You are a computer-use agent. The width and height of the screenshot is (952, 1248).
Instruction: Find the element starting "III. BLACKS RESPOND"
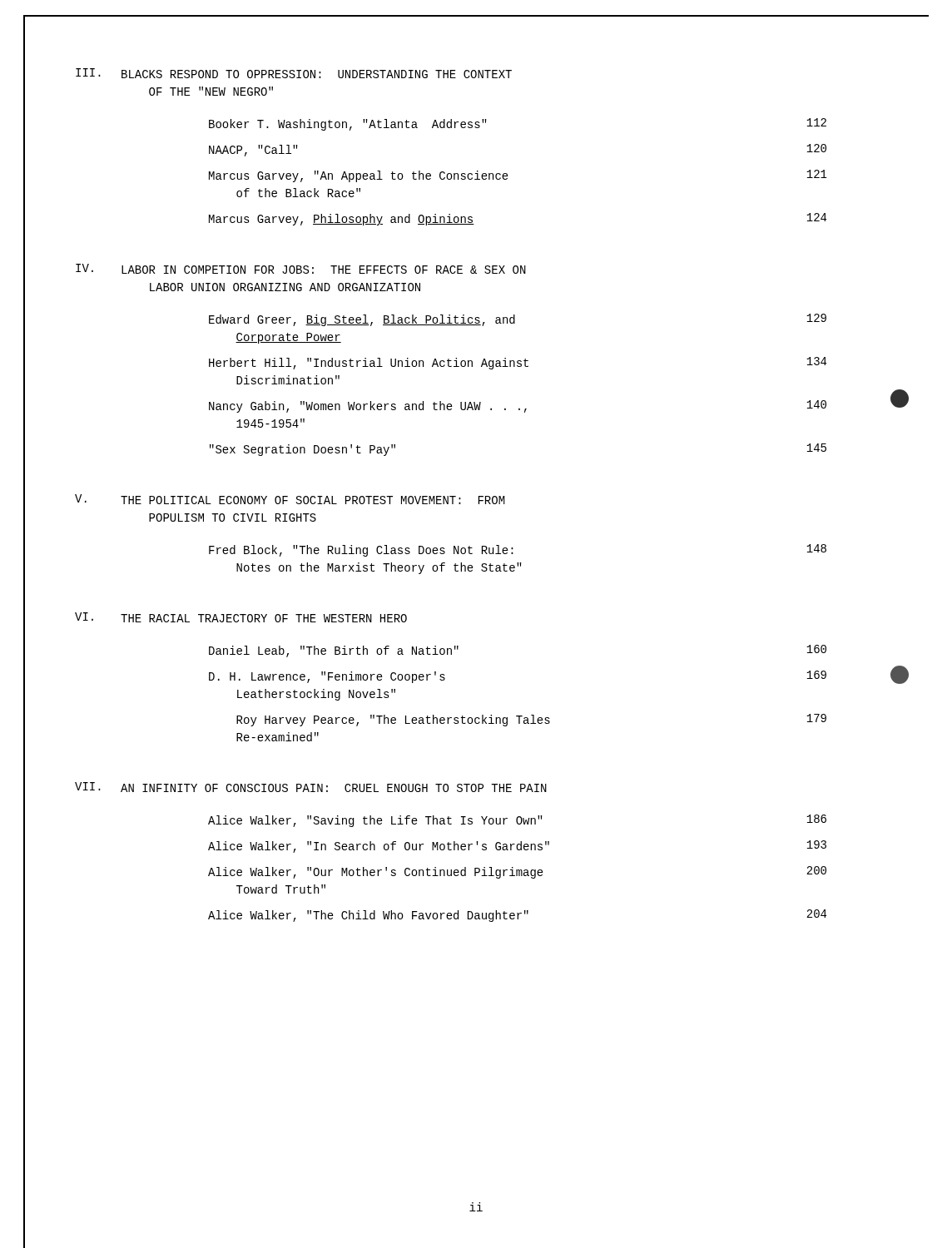coord(294,84)
